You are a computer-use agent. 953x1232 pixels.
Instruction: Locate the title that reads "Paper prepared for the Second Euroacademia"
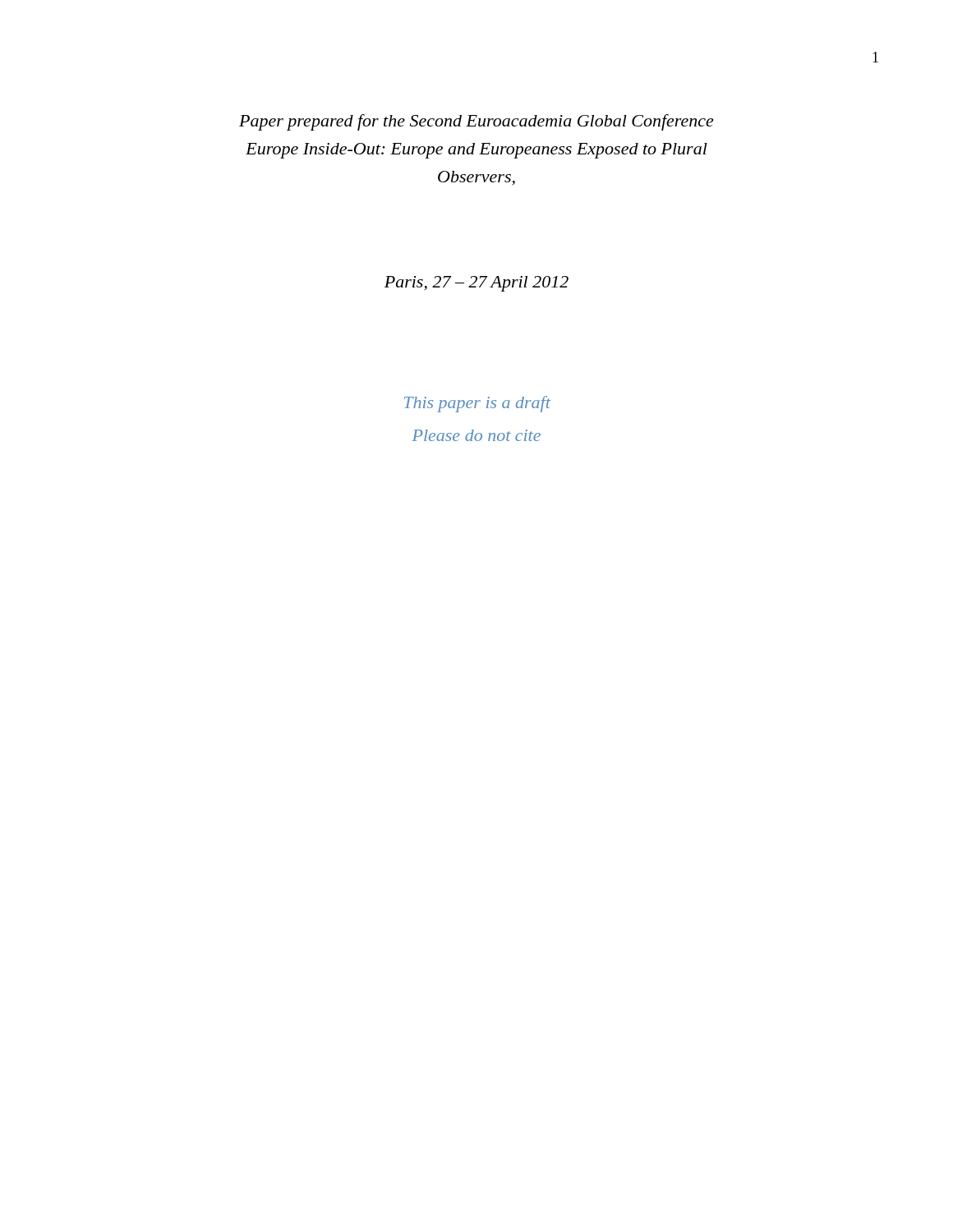coord(476,149)
